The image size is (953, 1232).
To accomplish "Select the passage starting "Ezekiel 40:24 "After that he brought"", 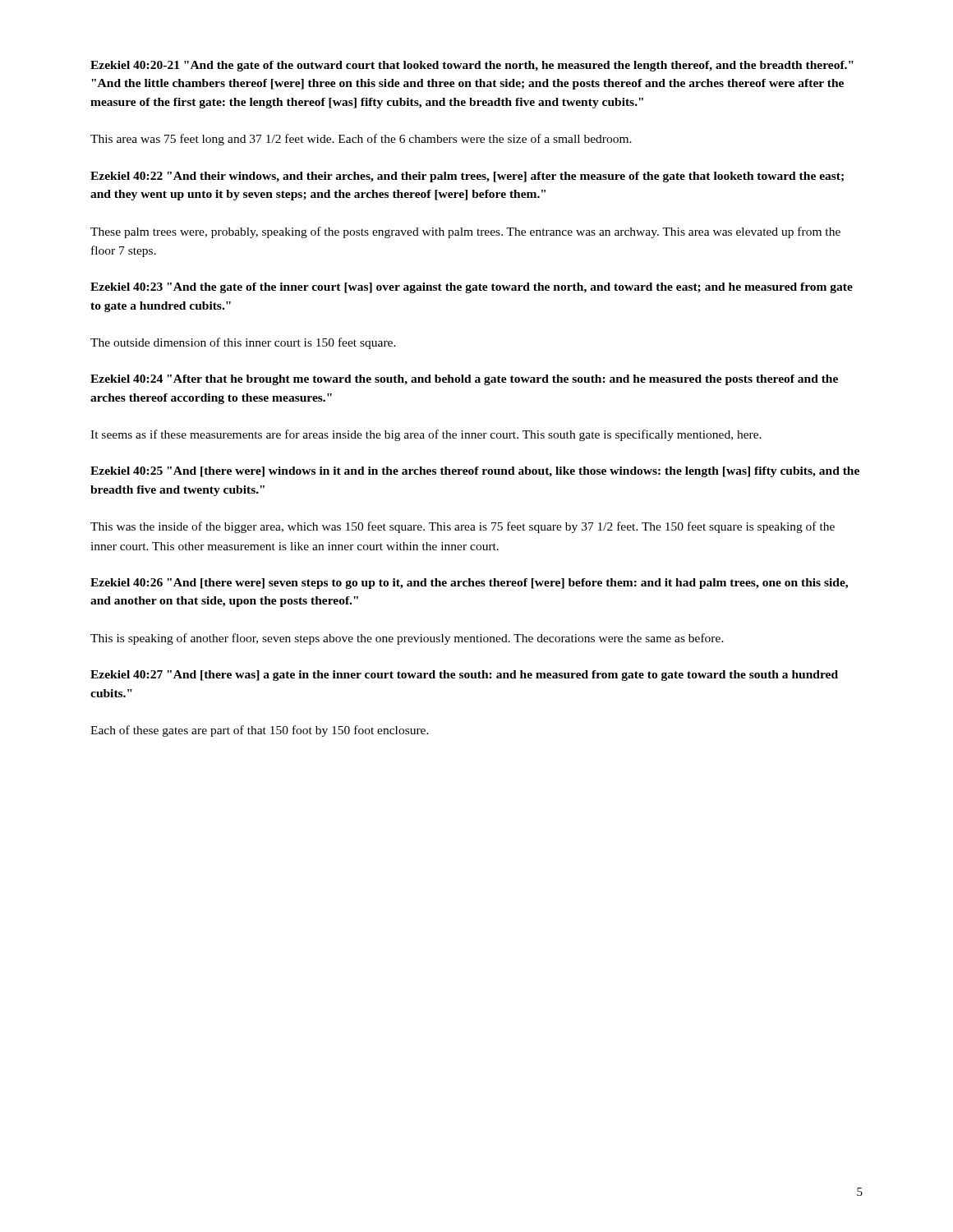I will pyautogui.click(x=476, y=388).
